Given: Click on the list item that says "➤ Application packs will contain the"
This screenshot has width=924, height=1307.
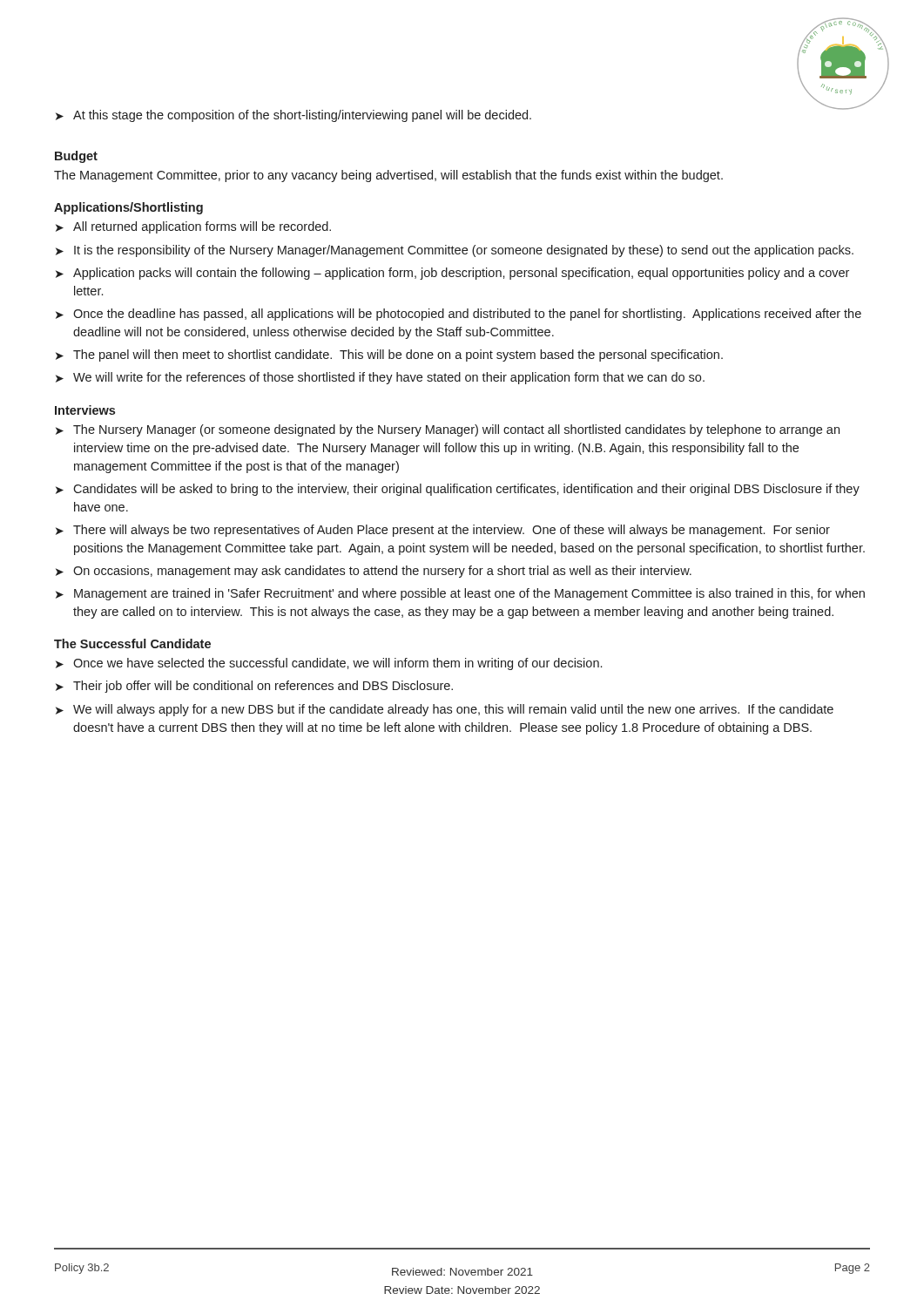Looking at the screenshot, I should point(462,282).
